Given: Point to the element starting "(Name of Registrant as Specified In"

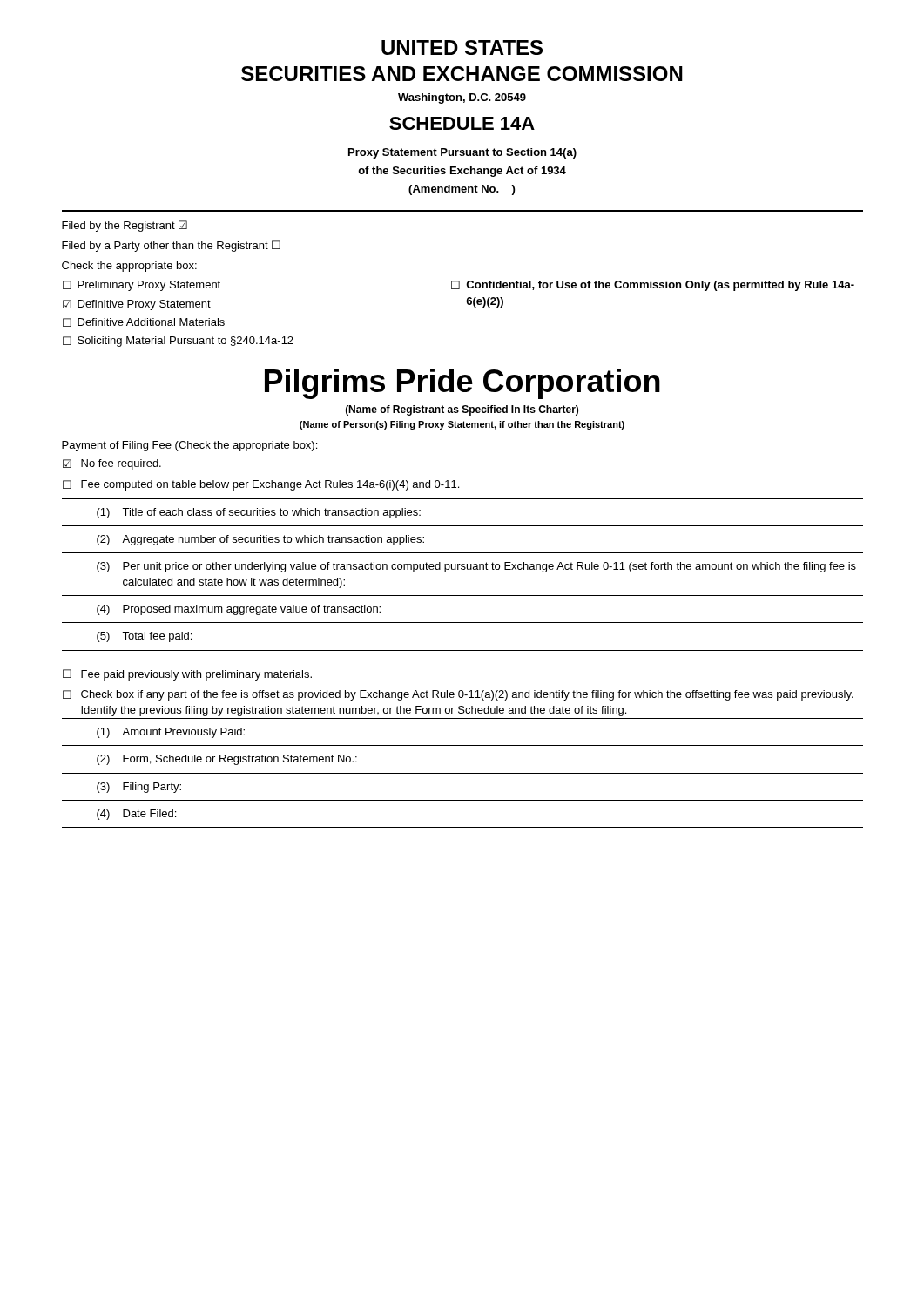Looking at the screenshot, I should (x=462, y=410).
